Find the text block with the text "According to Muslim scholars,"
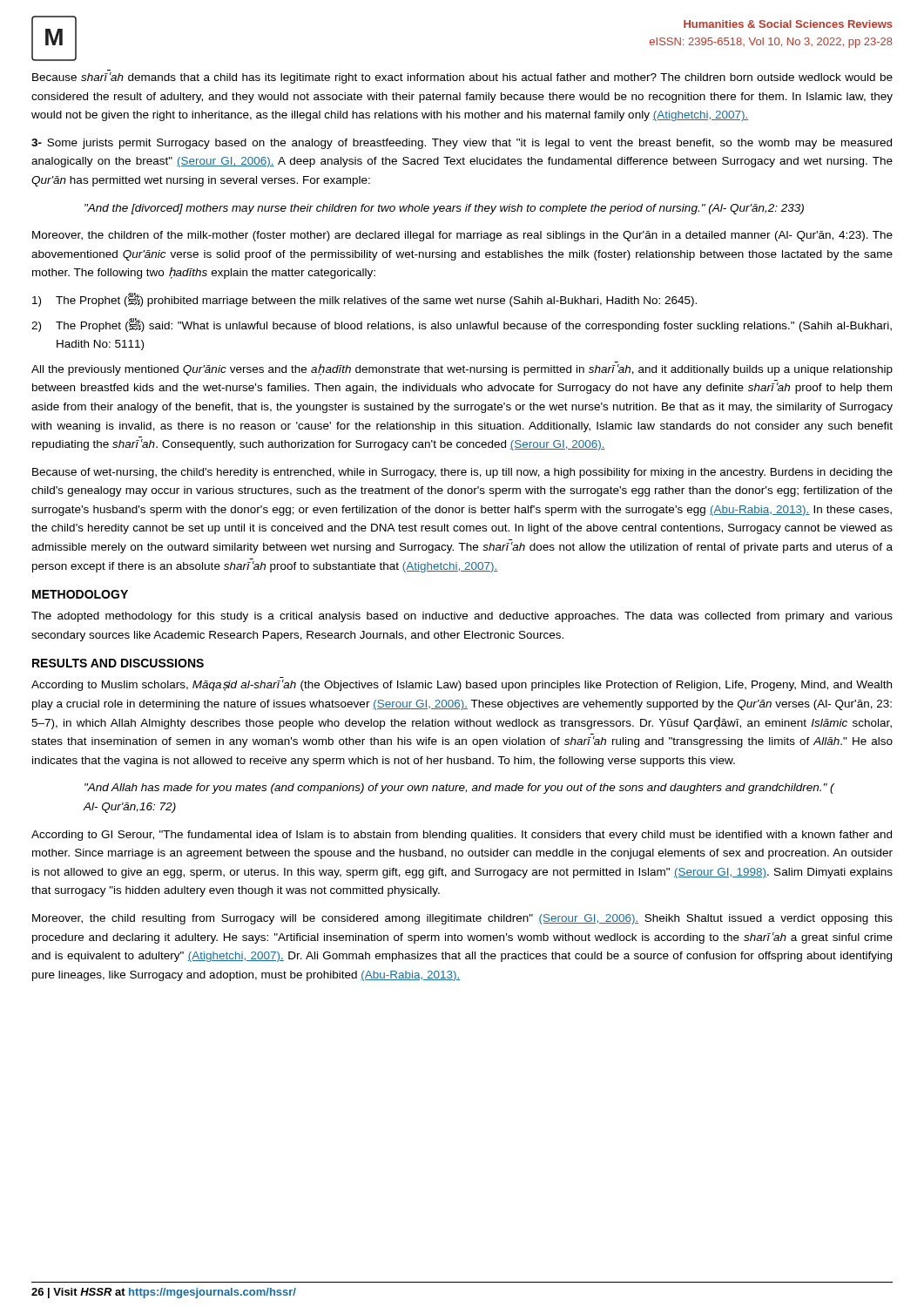Viewport: 924px width, 1307px height. [462, 722]
